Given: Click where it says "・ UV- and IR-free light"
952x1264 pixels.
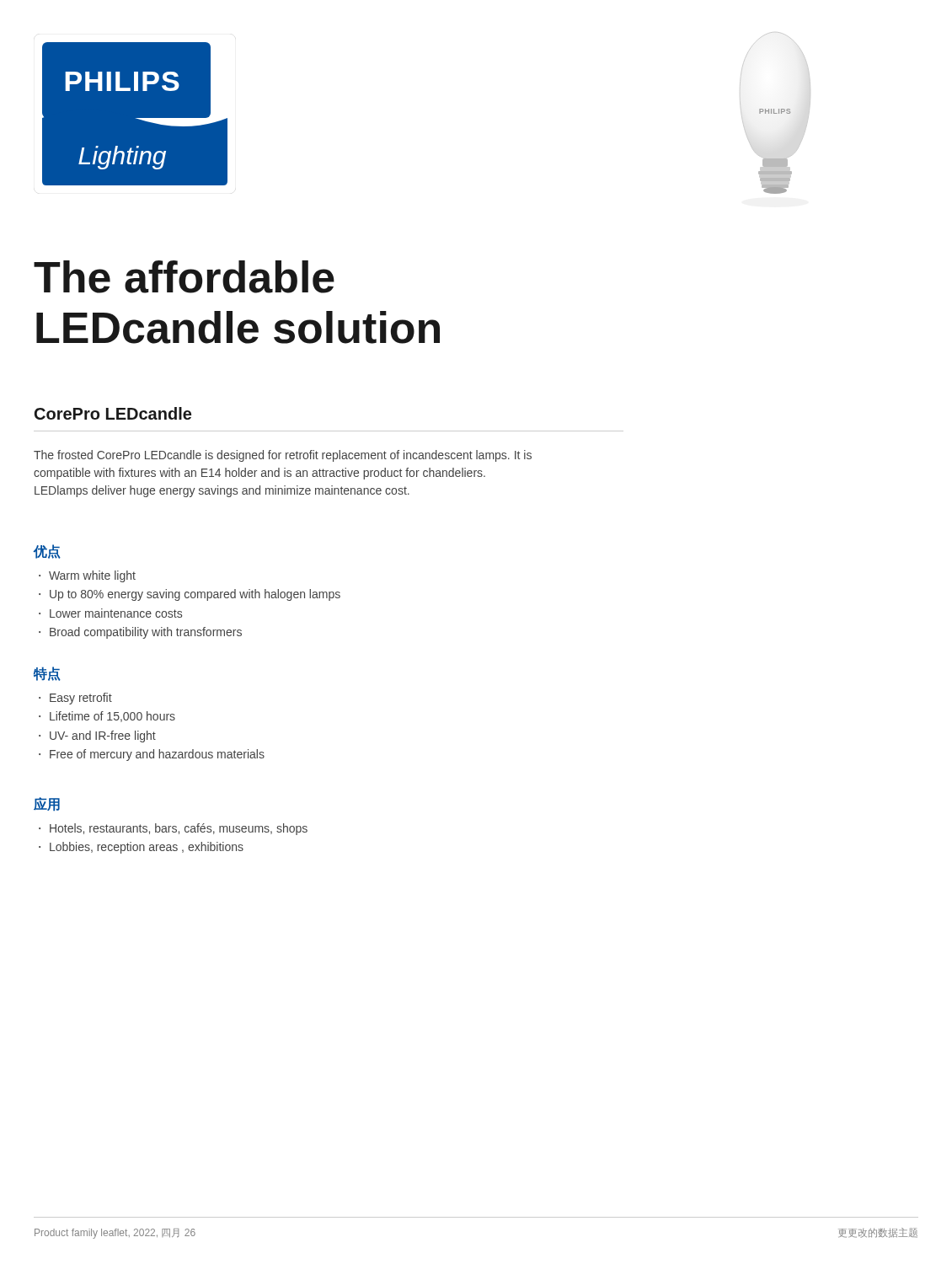Looking at the screenshot, I should pos(95,735).
